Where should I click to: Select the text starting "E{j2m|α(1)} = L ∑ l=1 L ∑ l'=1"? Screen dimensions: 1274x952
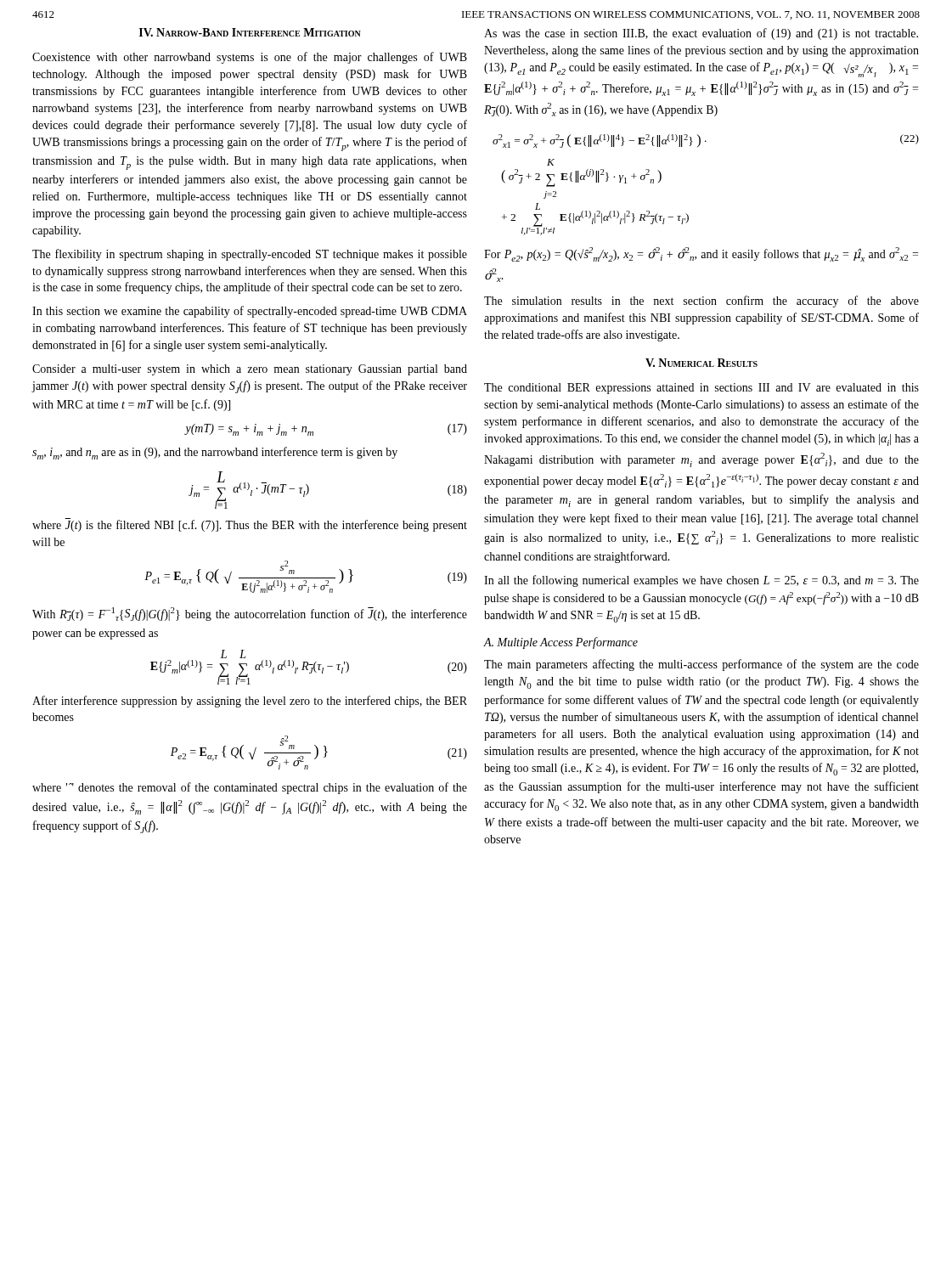(309, 667)
